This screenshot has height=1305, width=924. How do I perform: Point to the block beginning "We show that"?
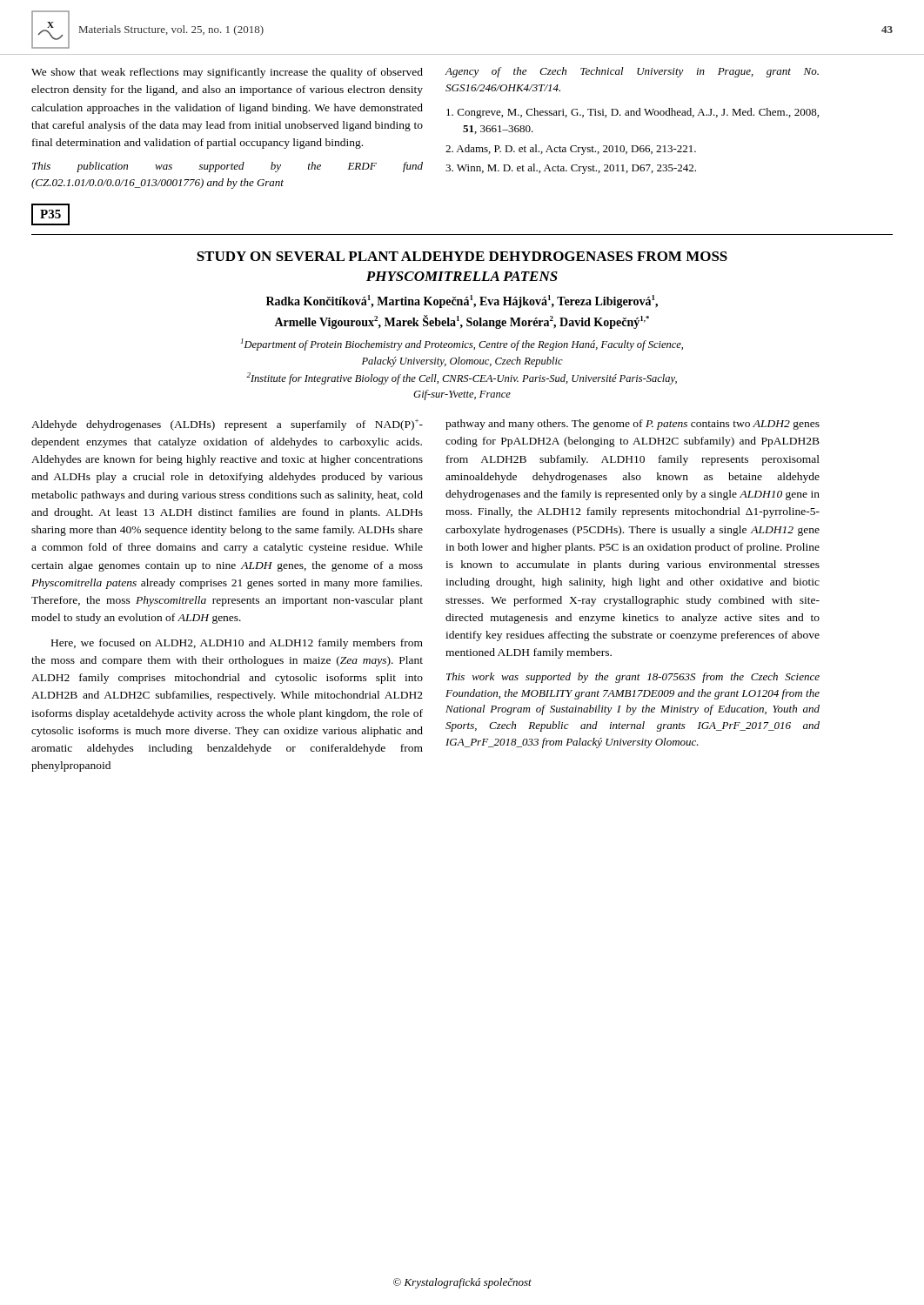click(227, 127)
